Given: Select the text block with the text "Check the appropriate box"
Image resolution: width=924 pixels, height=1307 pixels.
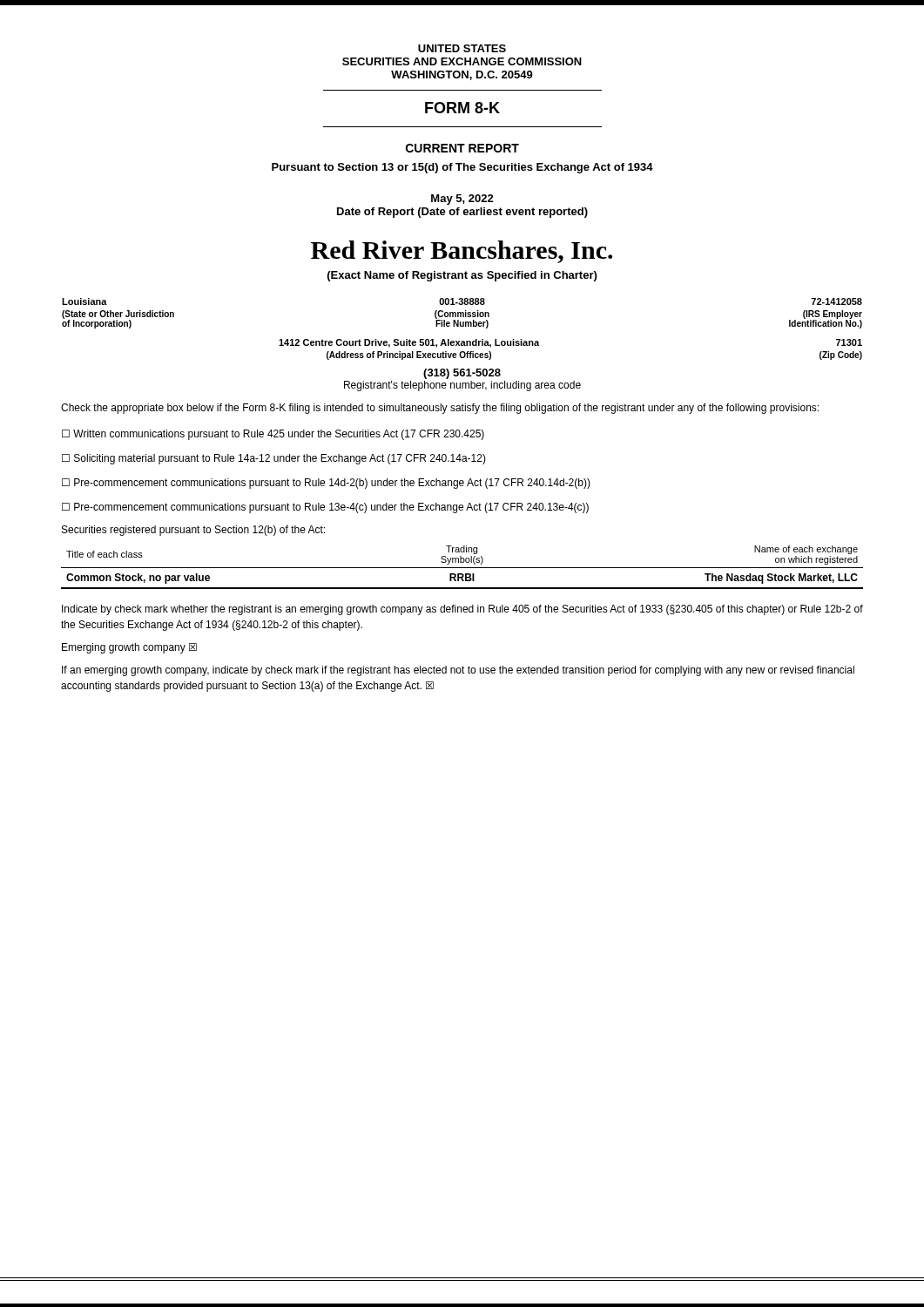Looking at the screenshot, I should (x=440, y=408).
